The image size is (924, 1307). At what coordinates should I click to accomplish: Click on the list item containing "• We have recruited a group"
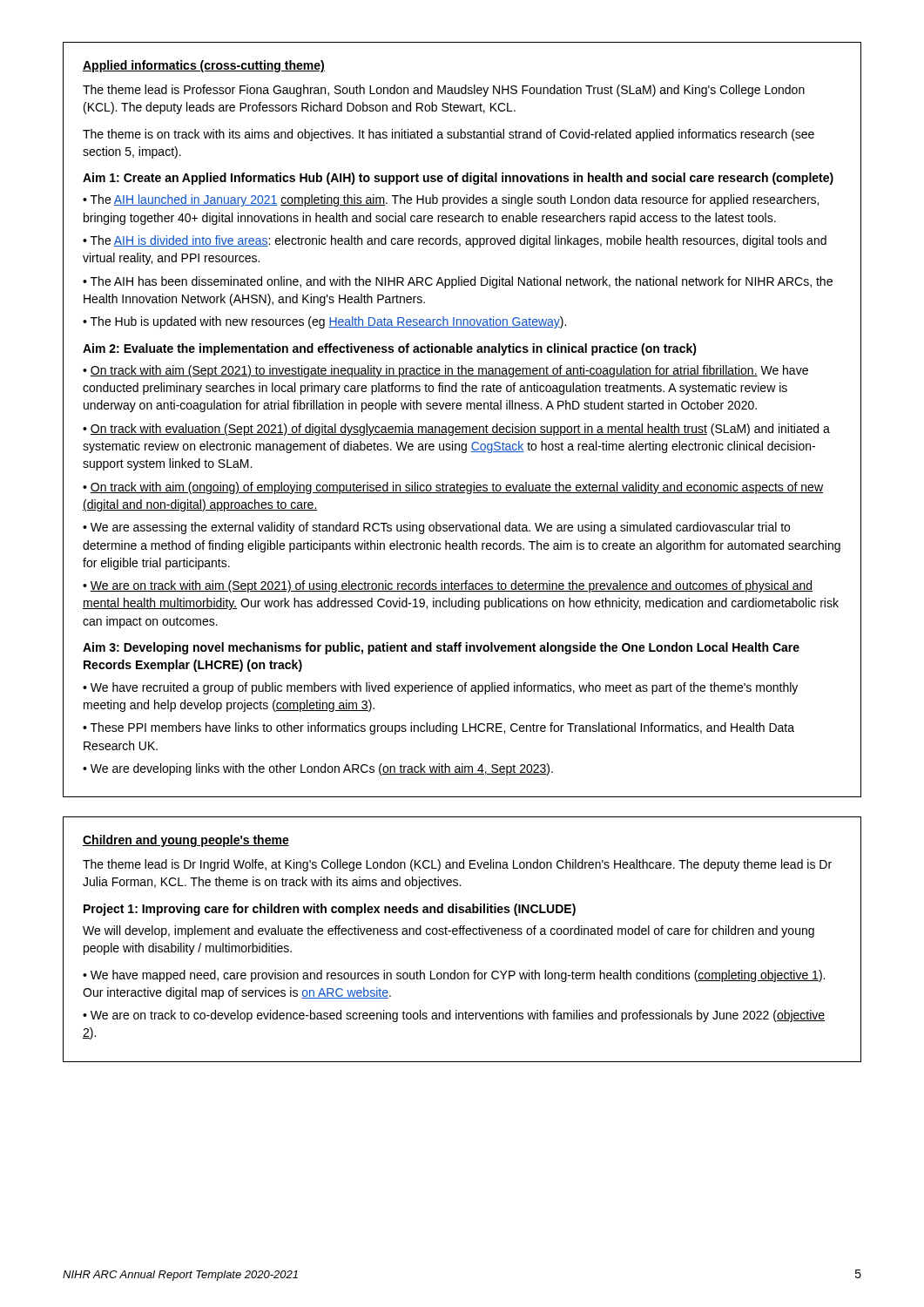point(440,696)
